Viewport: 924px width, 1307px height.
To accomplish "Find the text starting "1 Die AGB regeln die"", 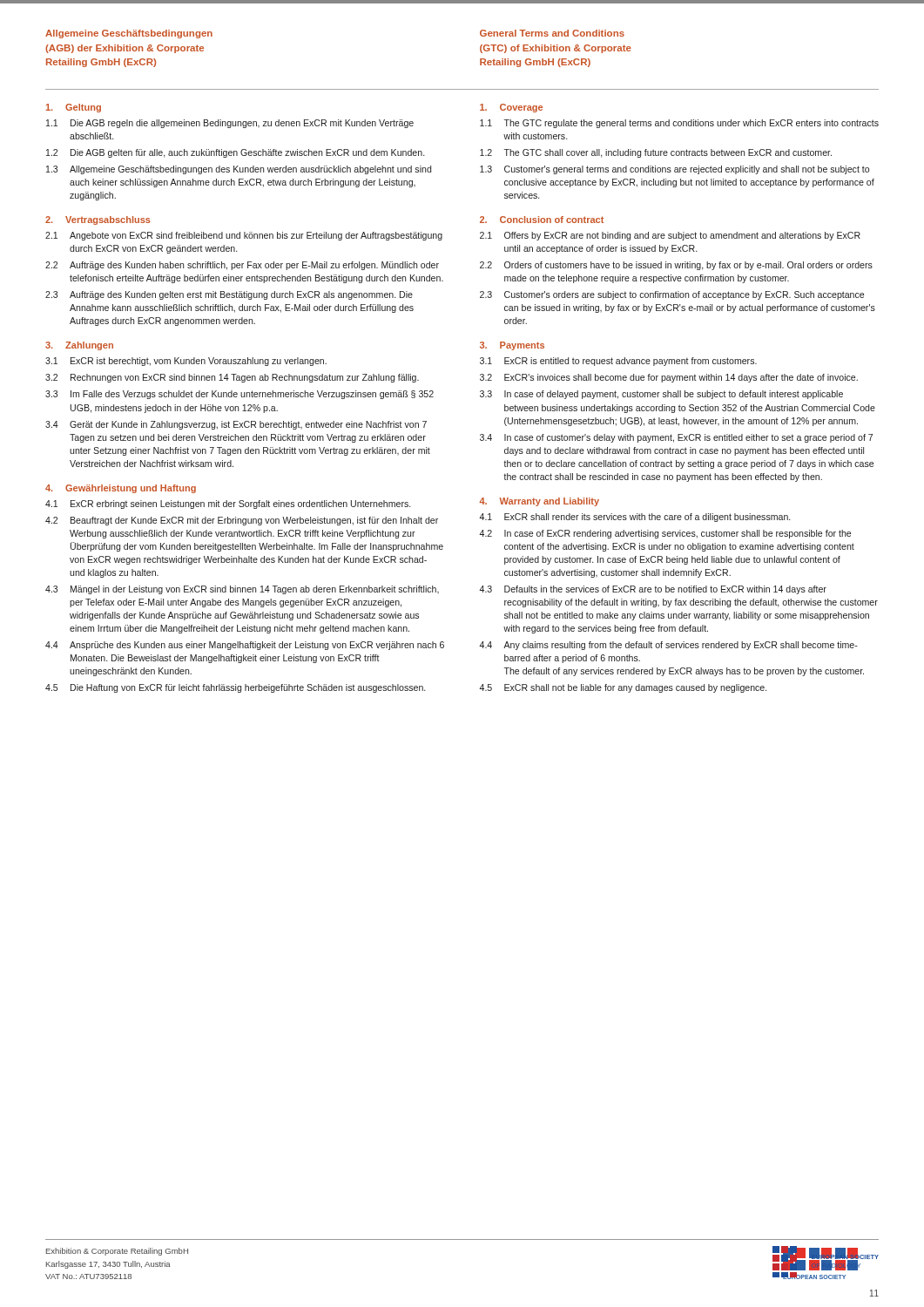I will (245, 130).
